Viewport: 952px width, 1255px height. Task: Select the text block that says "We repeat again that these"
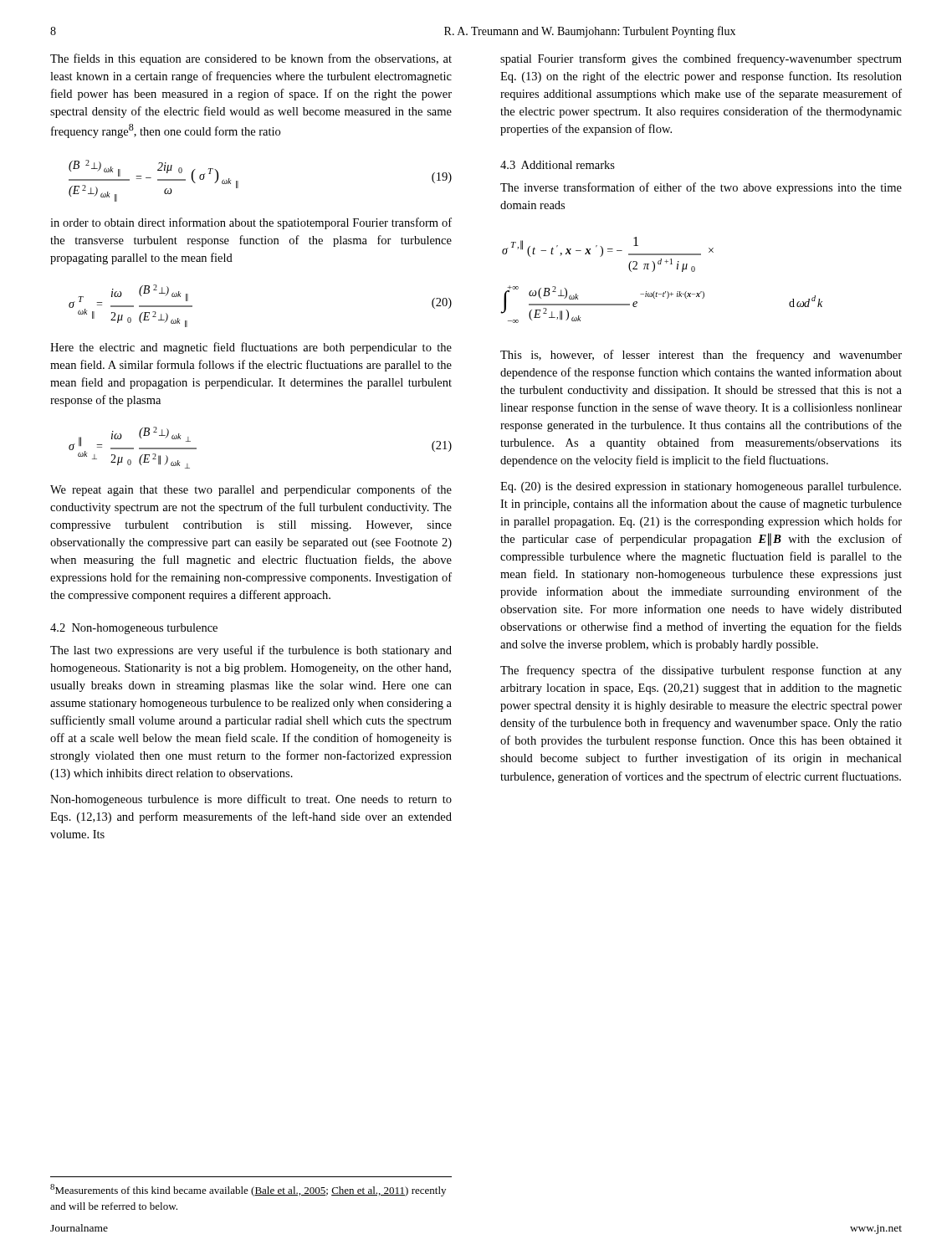[x=251, y=542]
